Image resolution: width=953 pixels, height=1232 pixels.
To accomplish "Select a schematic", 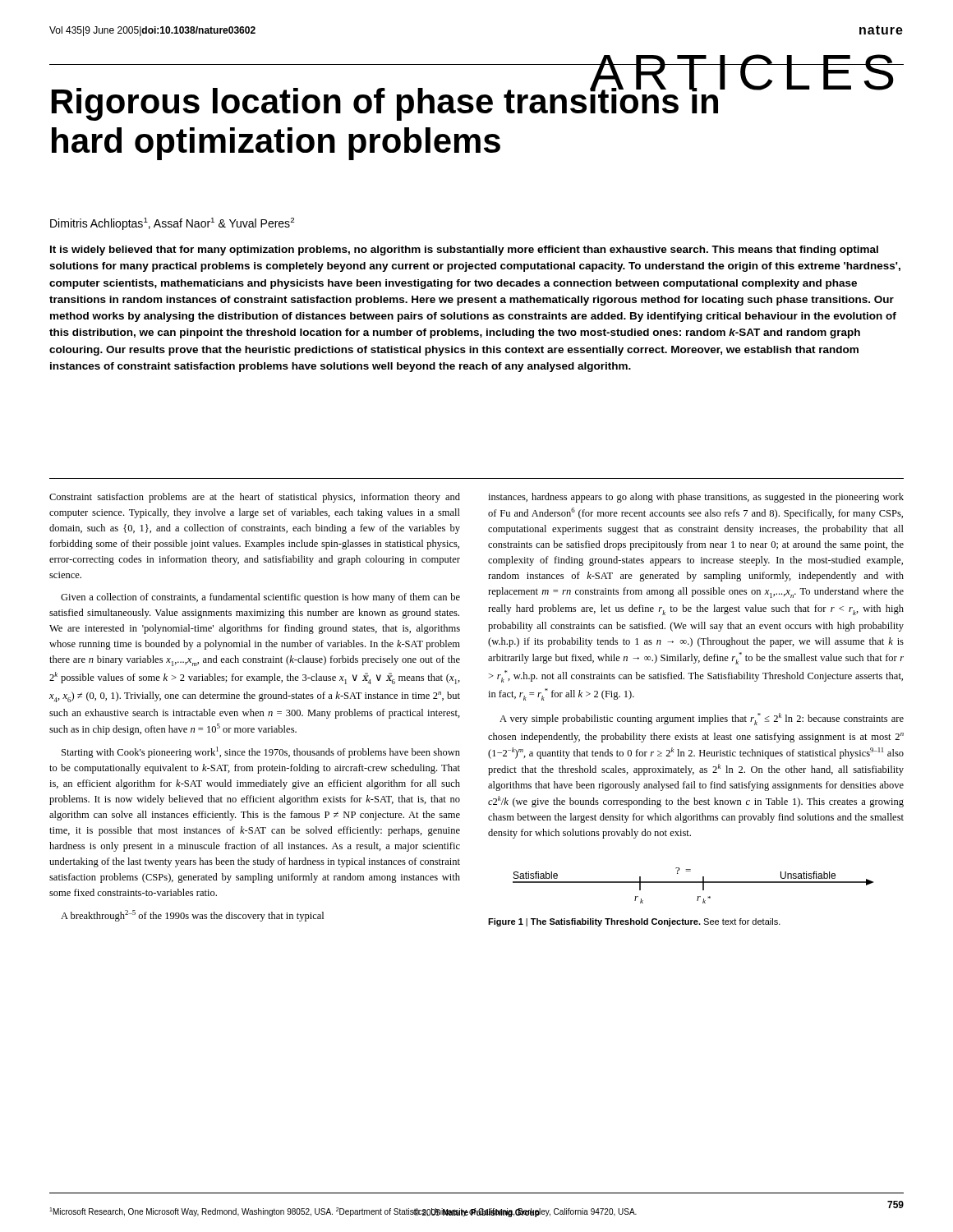I will 696,884.
